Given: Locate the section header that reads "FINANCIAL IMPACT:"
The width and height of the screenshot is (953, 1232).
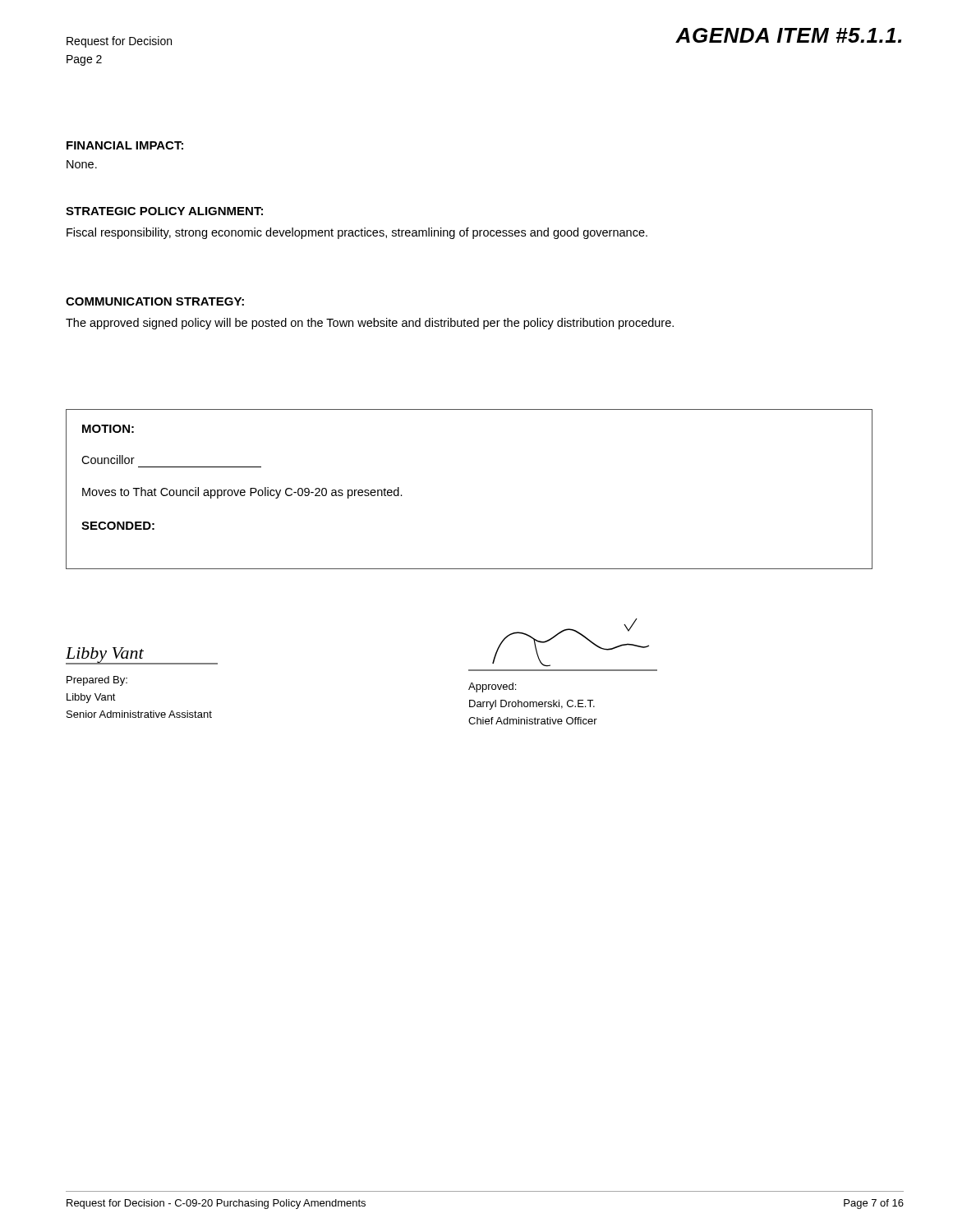Looking at the screenshot, I should (x=125, y=145).
